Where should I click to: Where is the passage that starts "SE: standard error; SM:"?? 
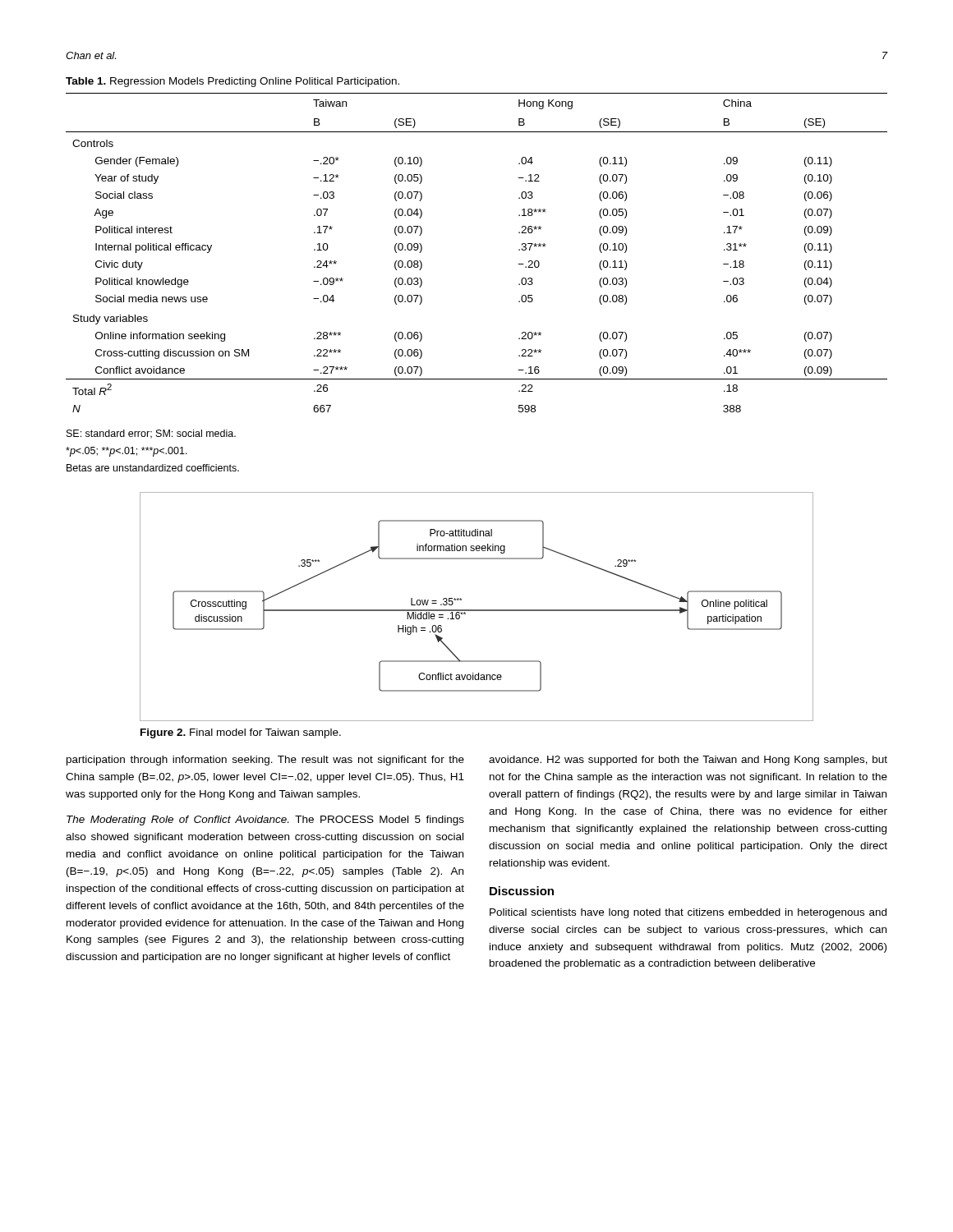(x=153, y=451)
